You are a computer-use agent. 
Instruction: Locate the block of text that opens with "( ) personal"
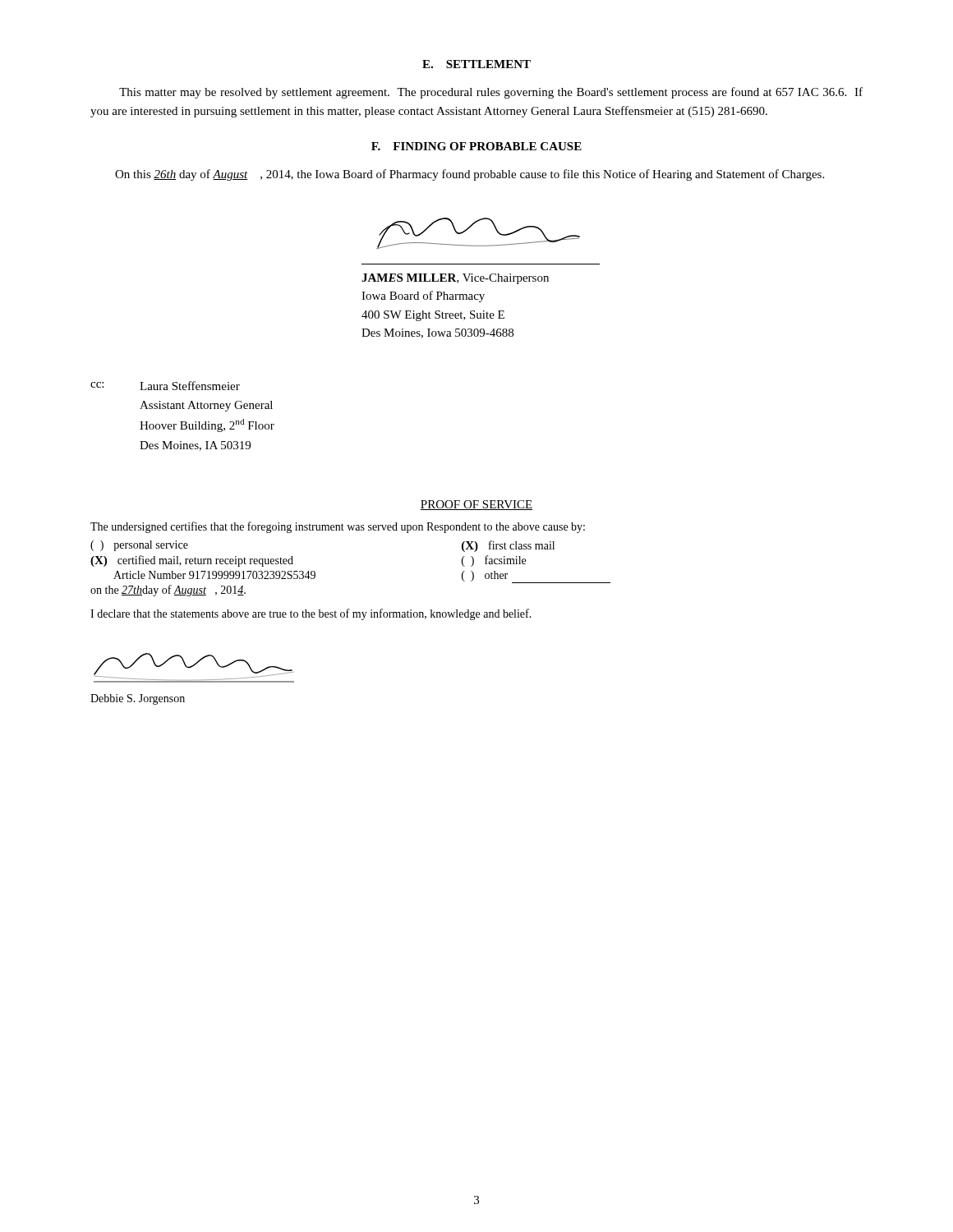[x=476, y=568]
